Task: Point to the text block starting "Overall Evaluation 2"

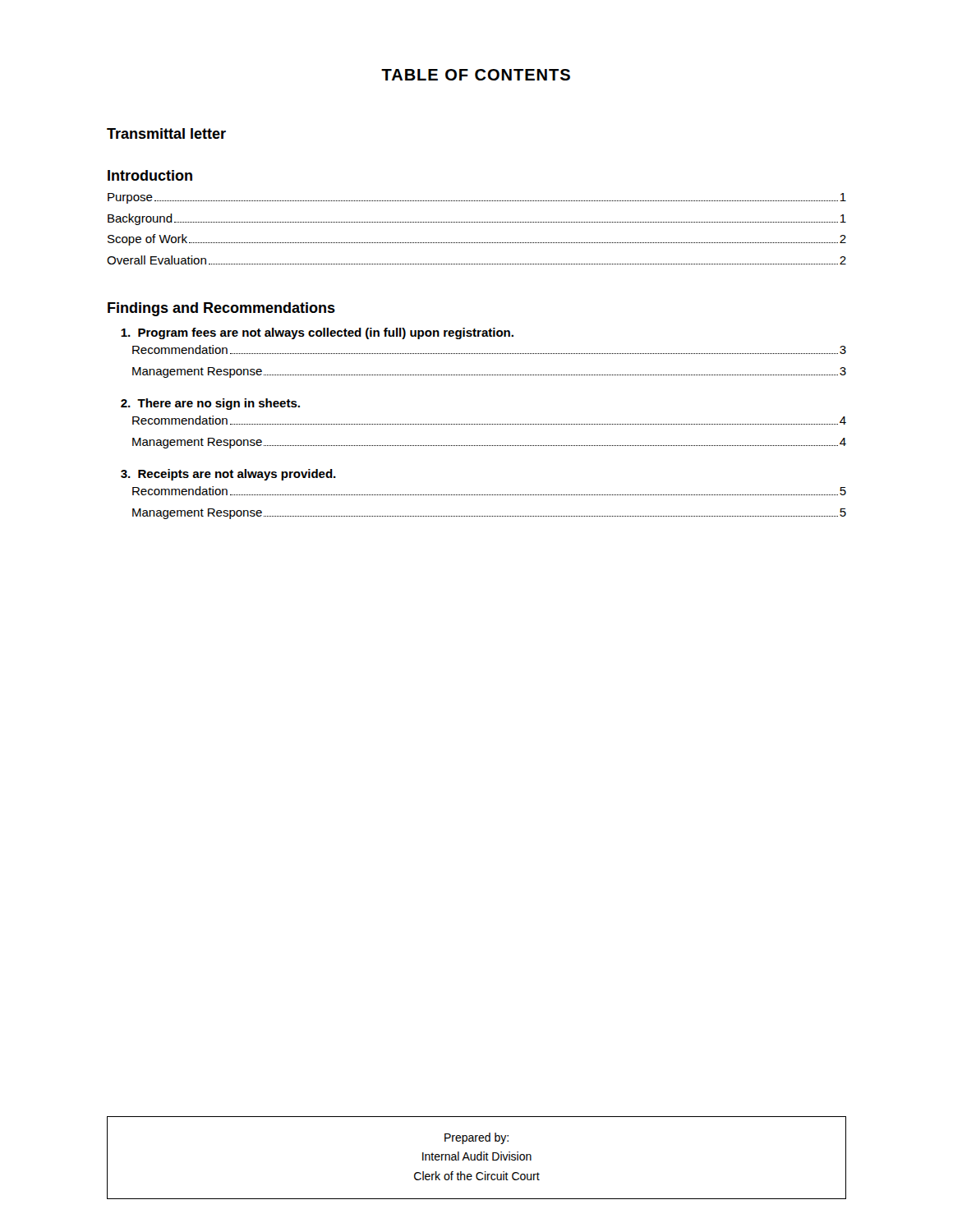Action: click(476, 260)
